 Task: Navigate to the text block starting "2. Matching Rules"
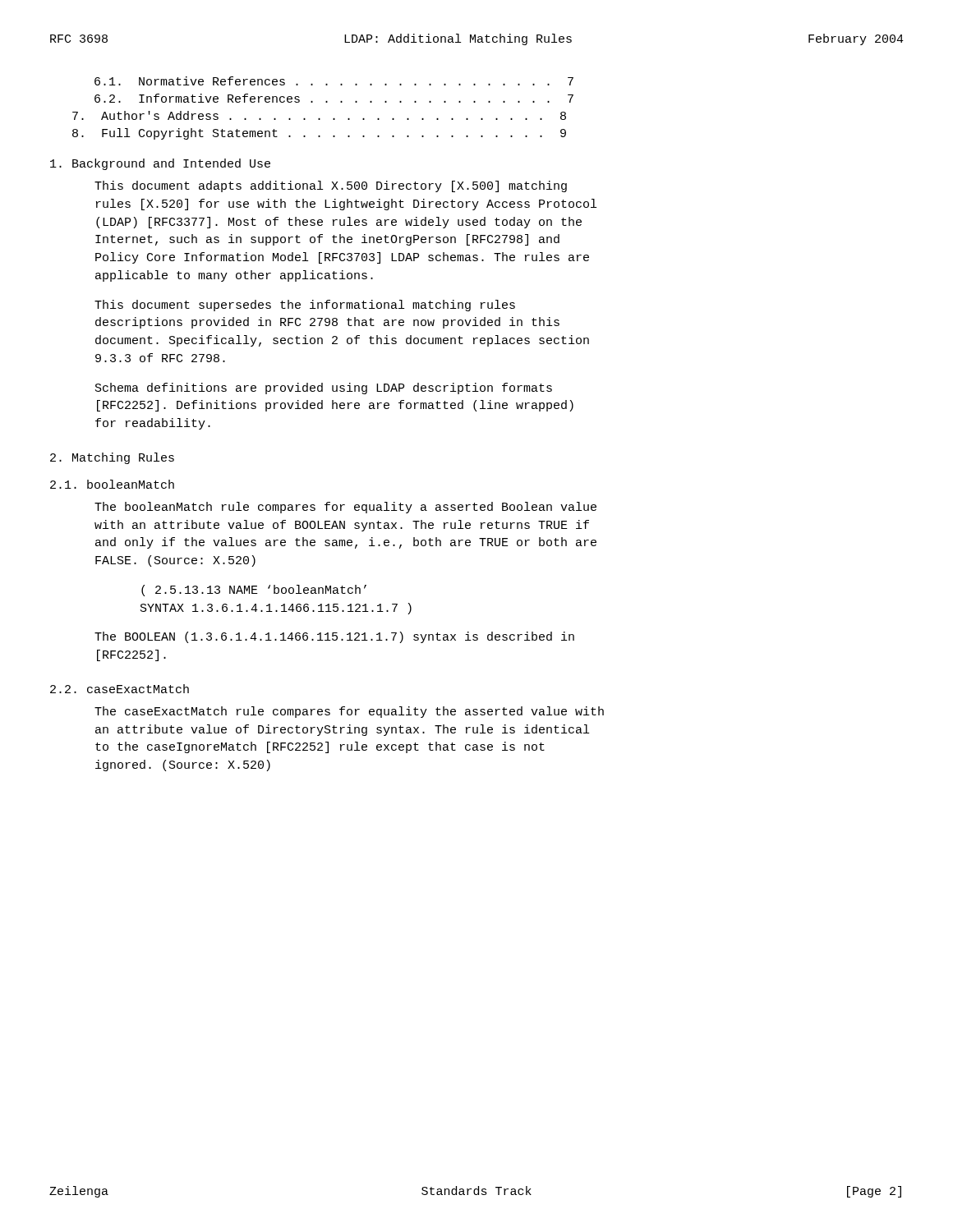(112, 458)
